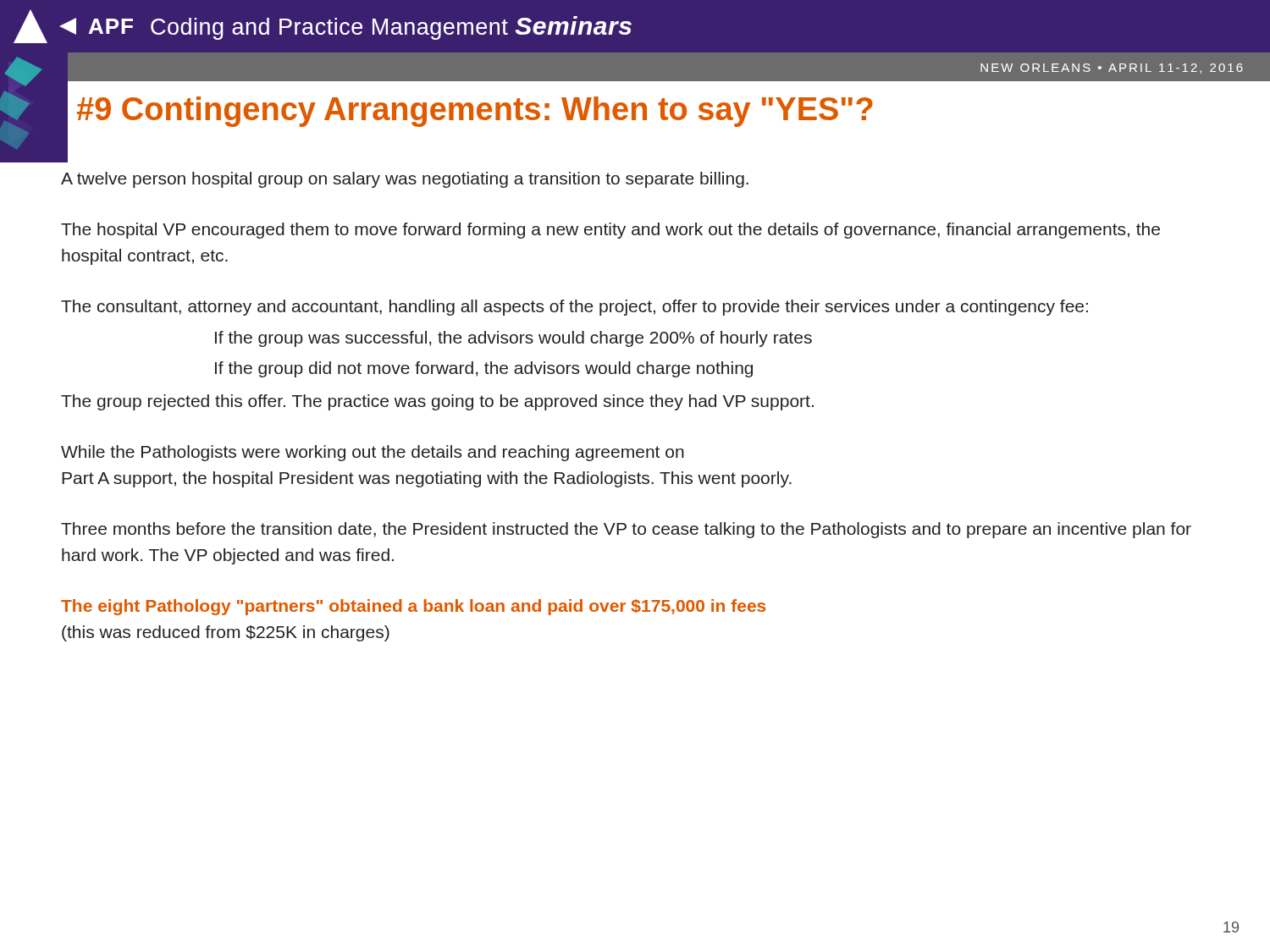
Task: Click on the block starting "A twelve person hospital group"
Action: tap(405, 178)
